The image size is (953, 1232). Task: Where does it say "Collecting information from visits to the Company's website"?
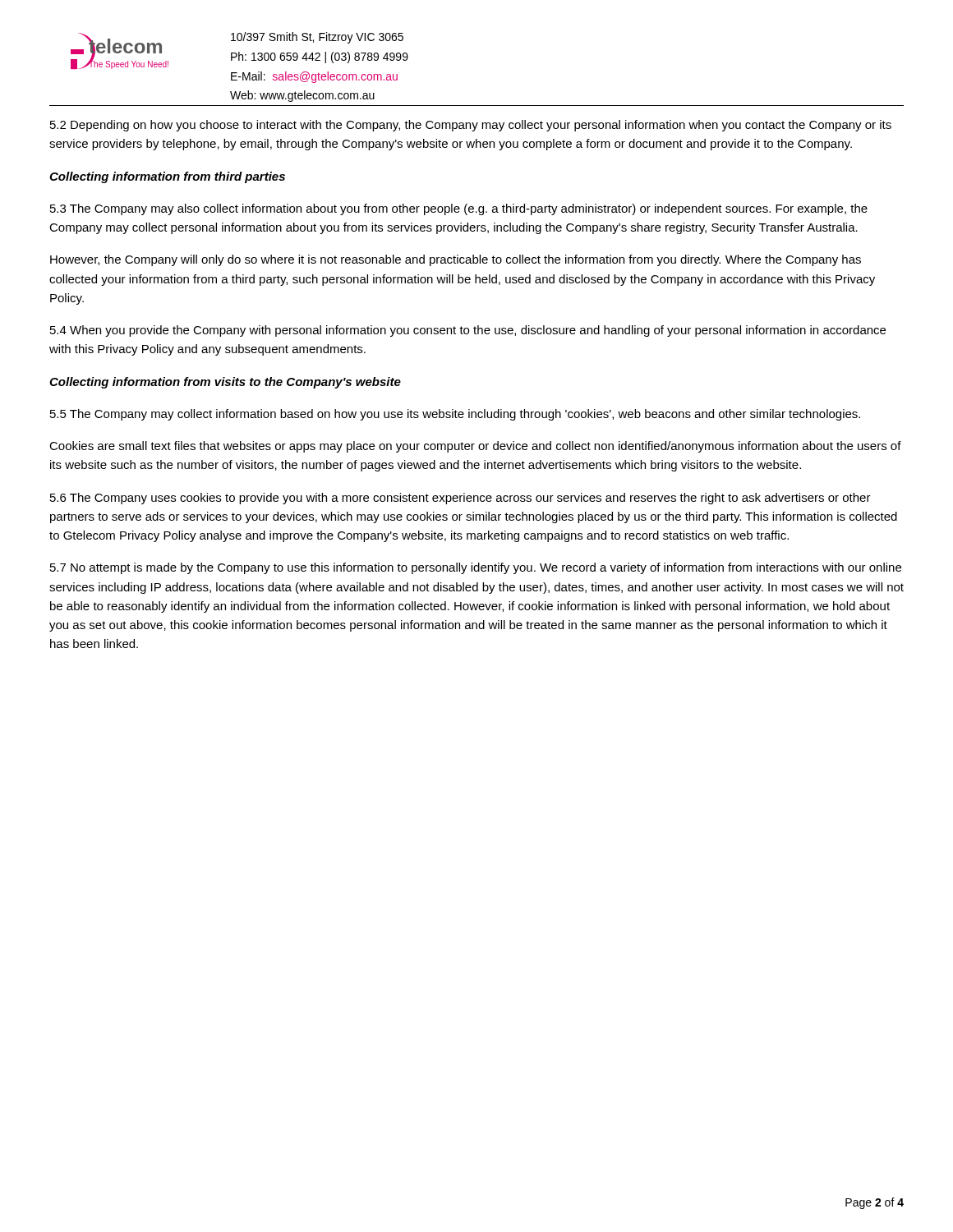tap(225, 383)
